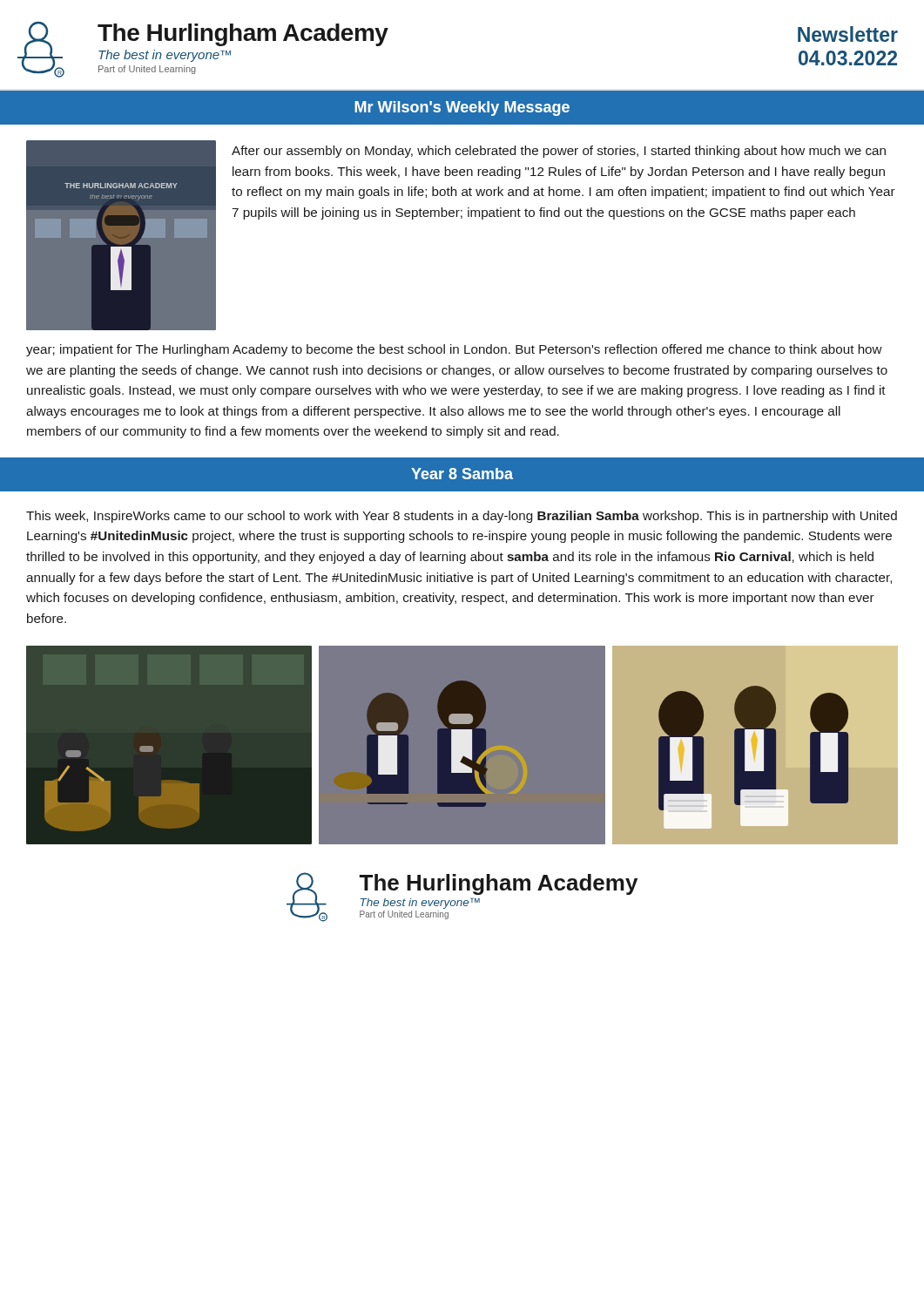Click where it says "Year 8 Samba"
This screenshot has height=1307, width=924.
[462, 474]
